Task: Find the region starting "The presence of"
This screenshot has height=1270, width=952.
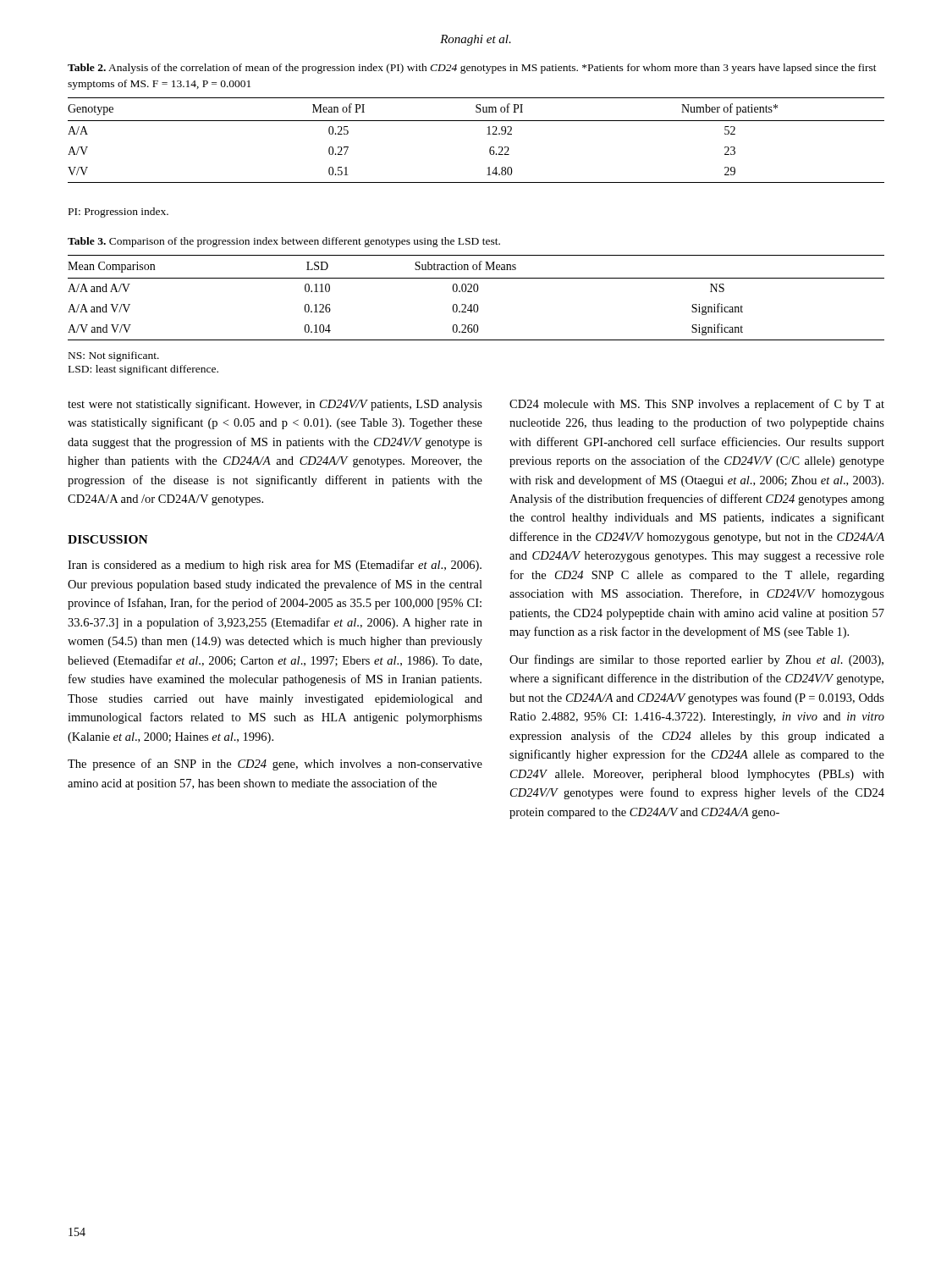Action: coord(275,773)
